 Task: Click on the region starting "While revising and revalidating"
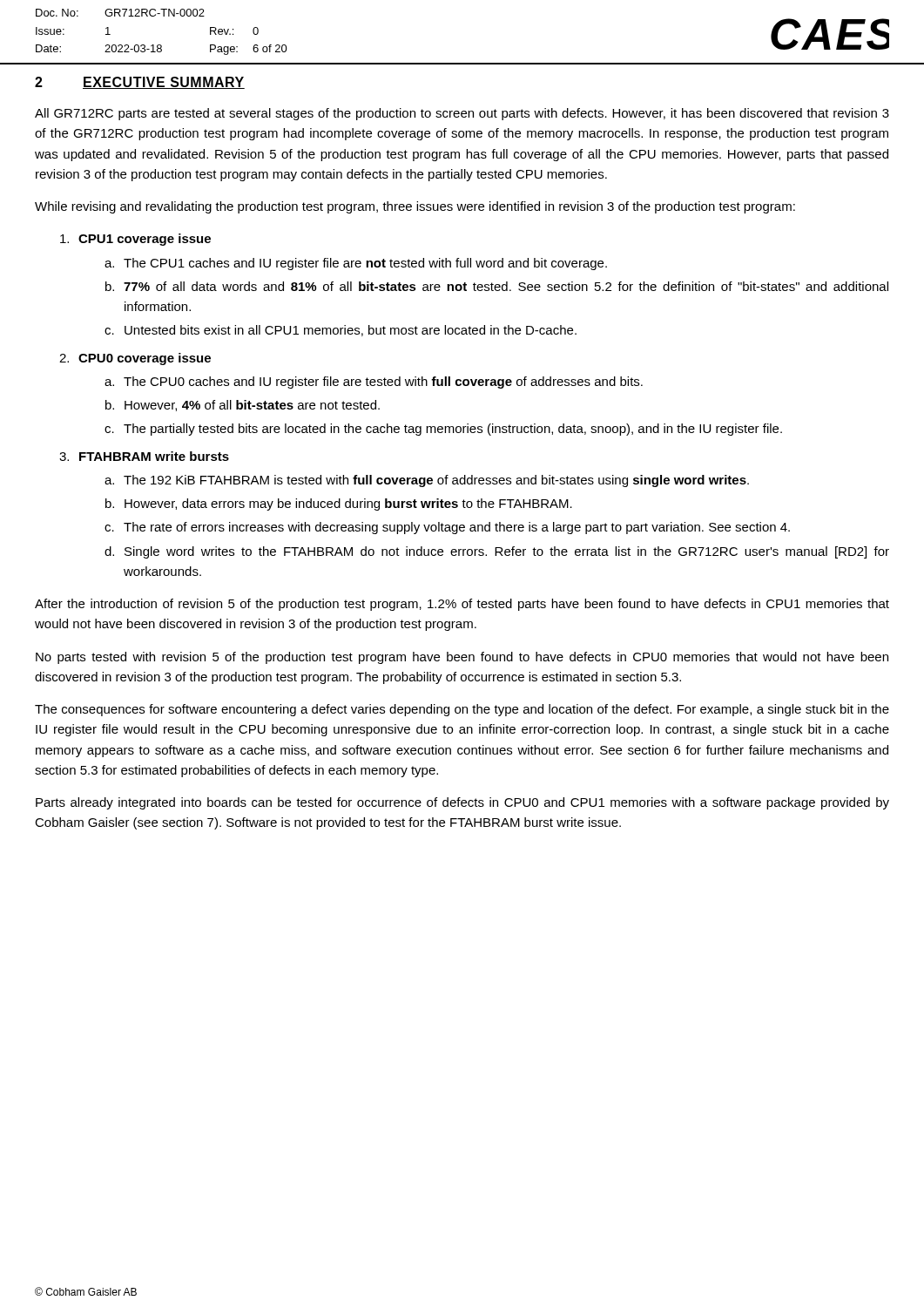(x=415, y=206)
